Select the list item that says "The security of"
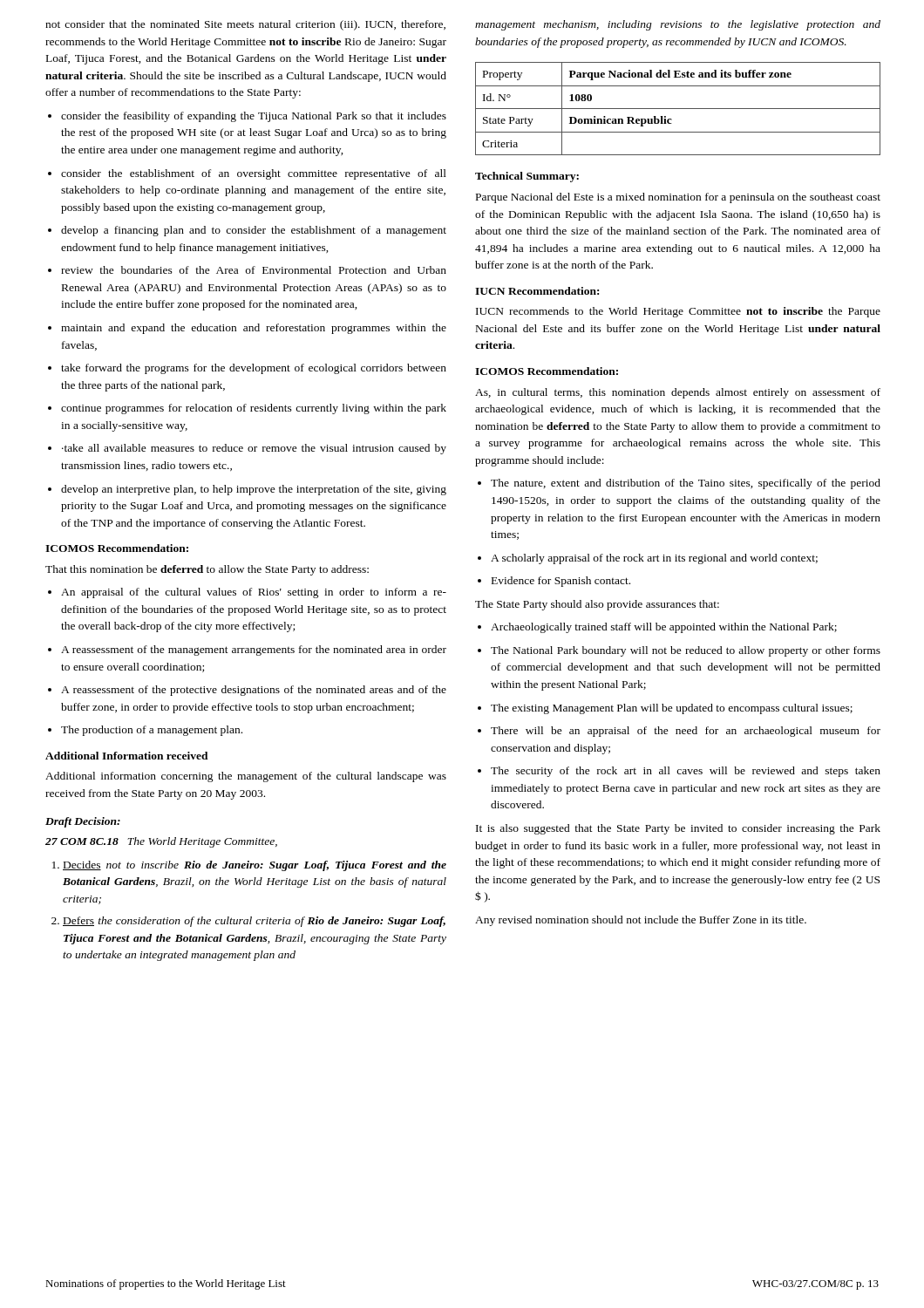 (678, 788)
